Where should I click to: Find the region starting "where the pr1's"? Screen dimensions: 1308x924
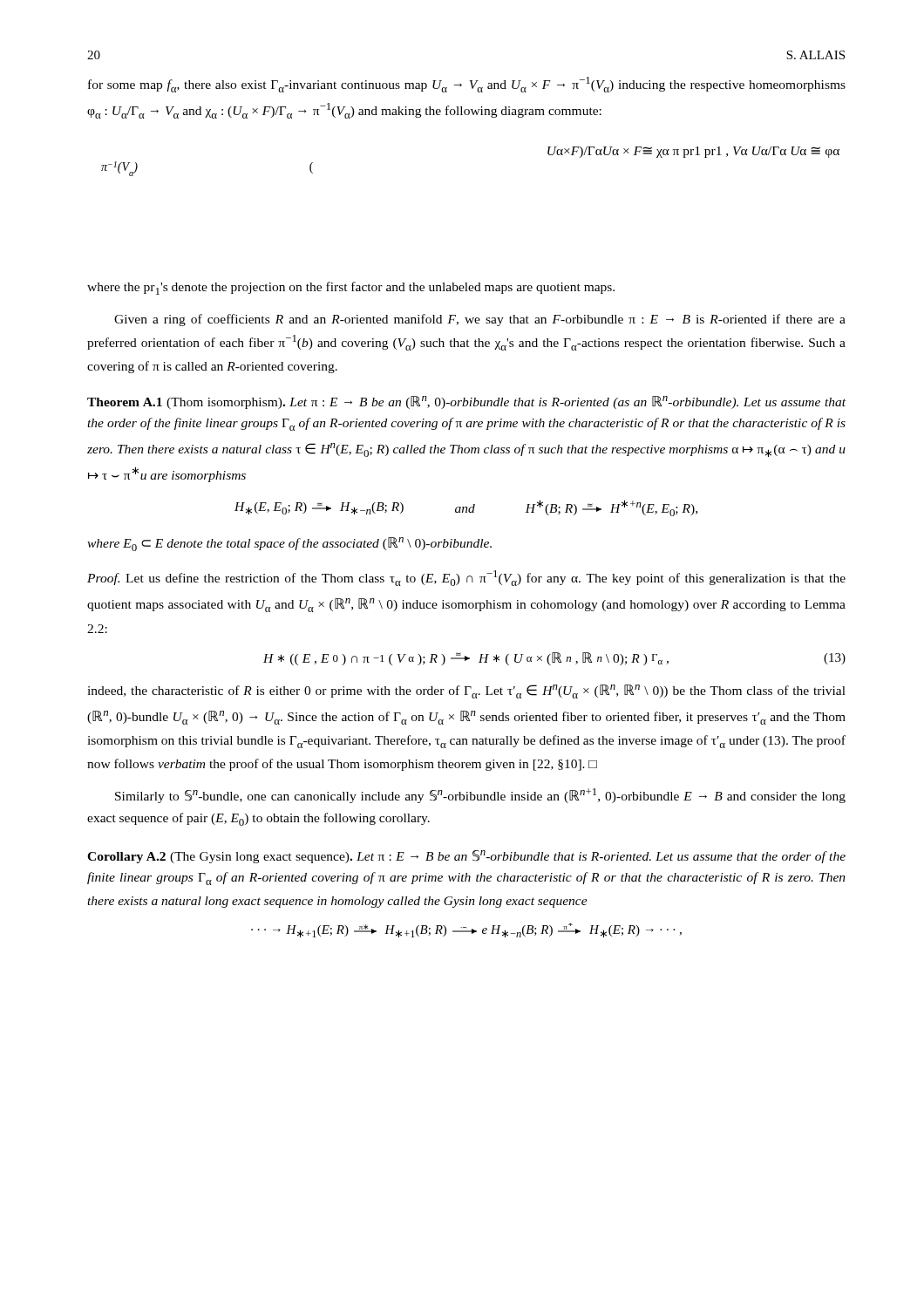[x=351, y=288]
